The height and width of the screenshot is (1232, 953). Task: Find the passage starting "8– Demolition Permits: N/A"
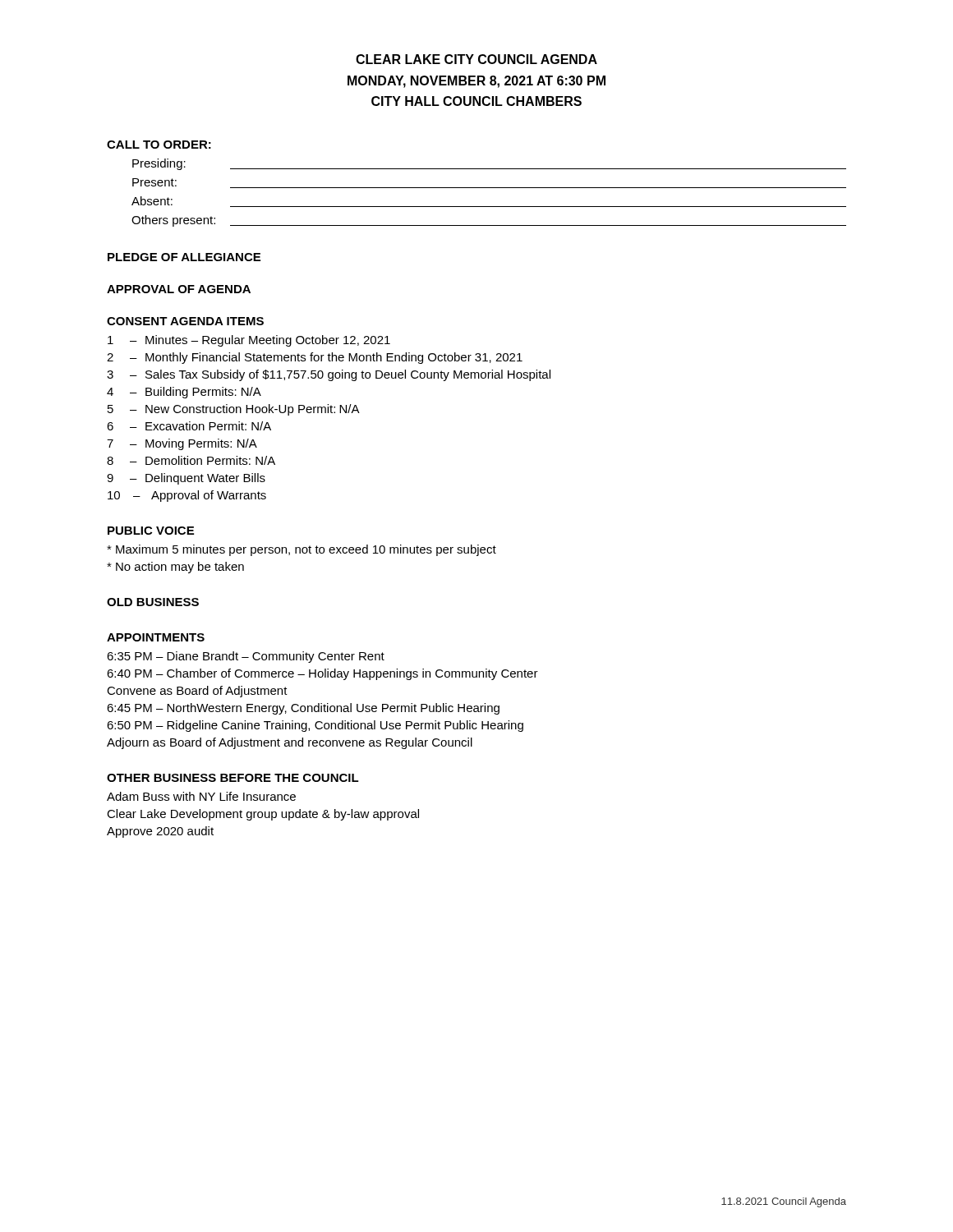[x=191, y=460]
